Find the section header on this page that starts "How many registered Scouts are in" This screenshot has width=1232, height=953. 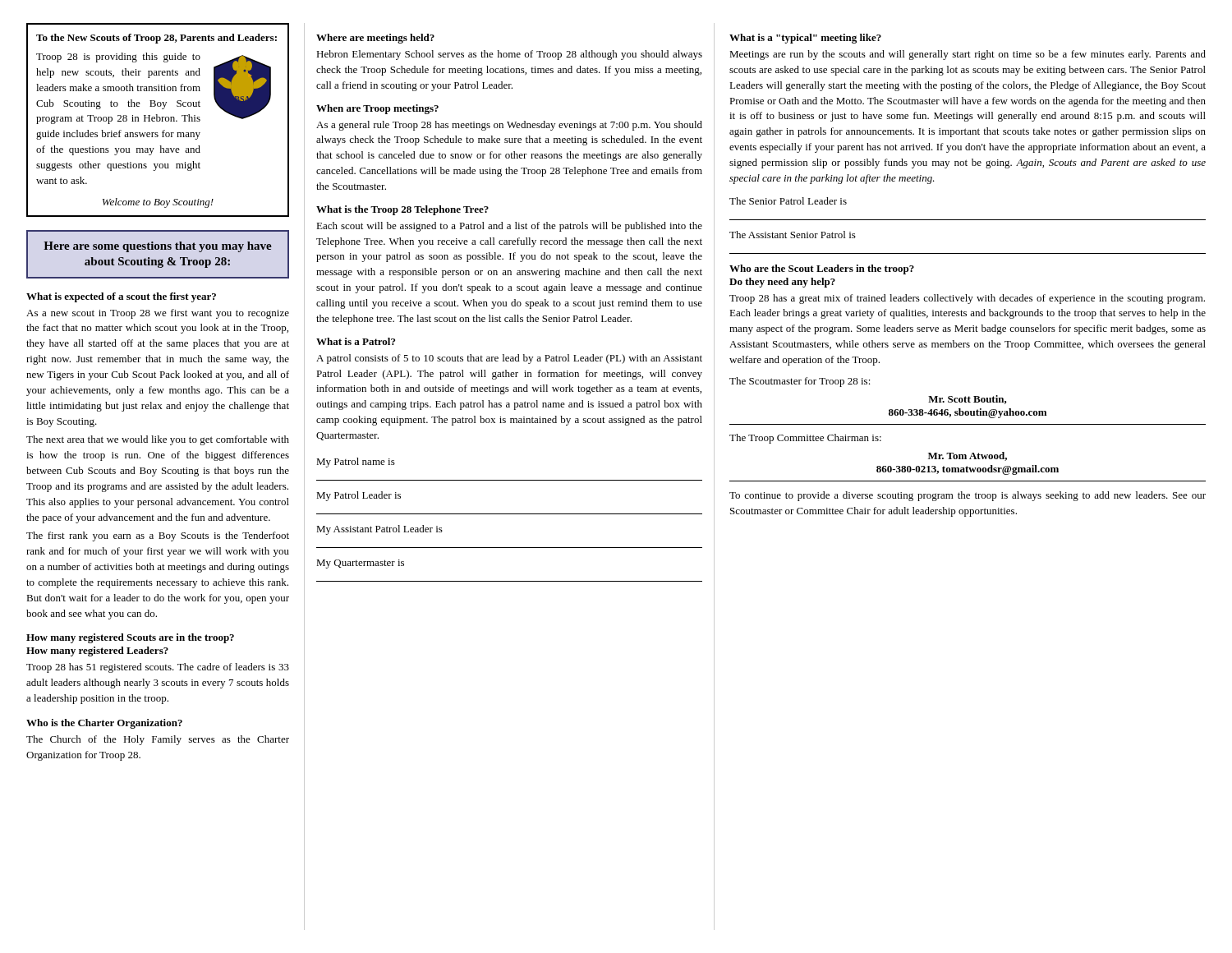(130, 644)
